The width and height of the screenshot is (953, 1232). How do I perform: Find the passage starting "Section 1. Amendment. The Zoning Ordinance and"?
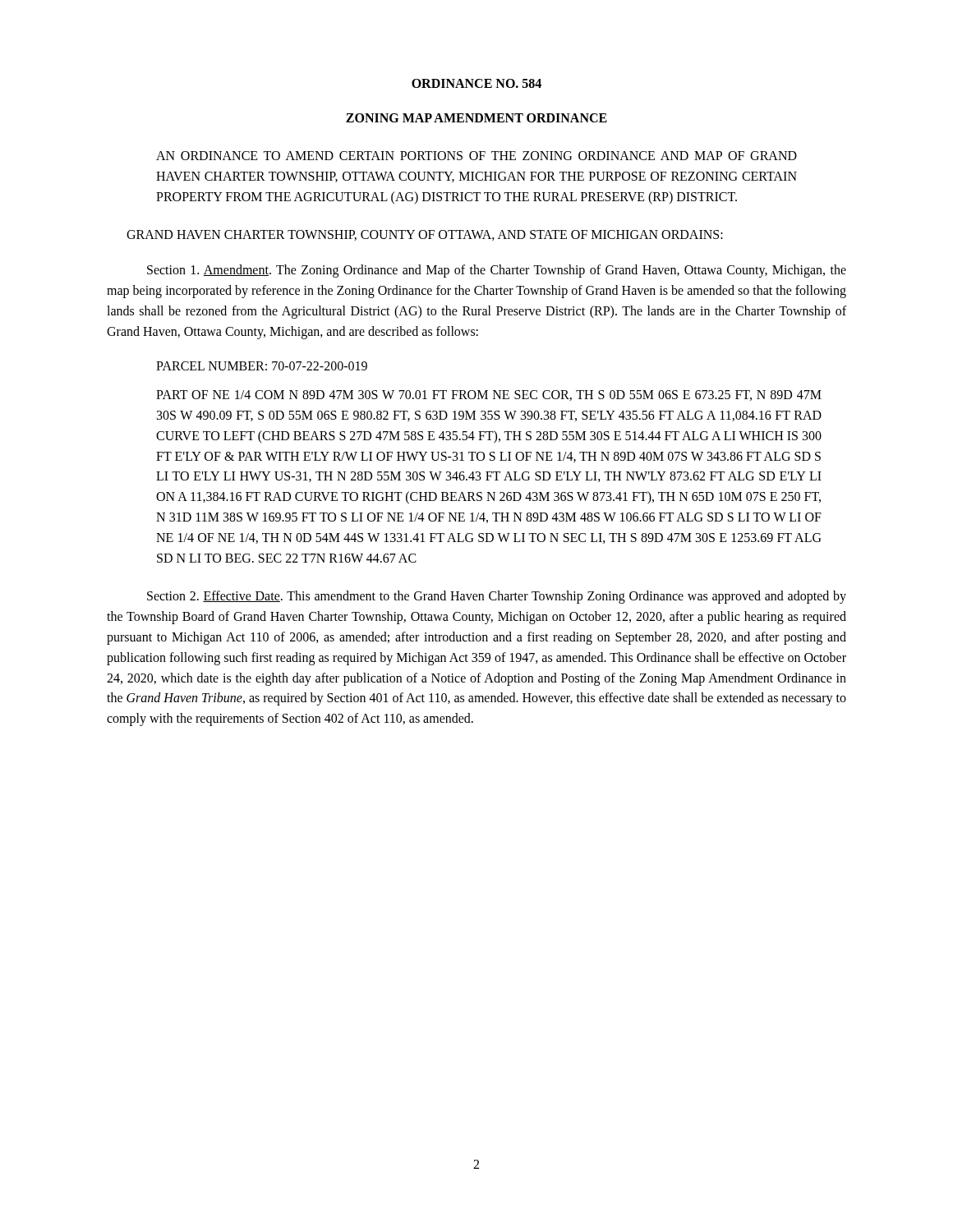[476, 301]
